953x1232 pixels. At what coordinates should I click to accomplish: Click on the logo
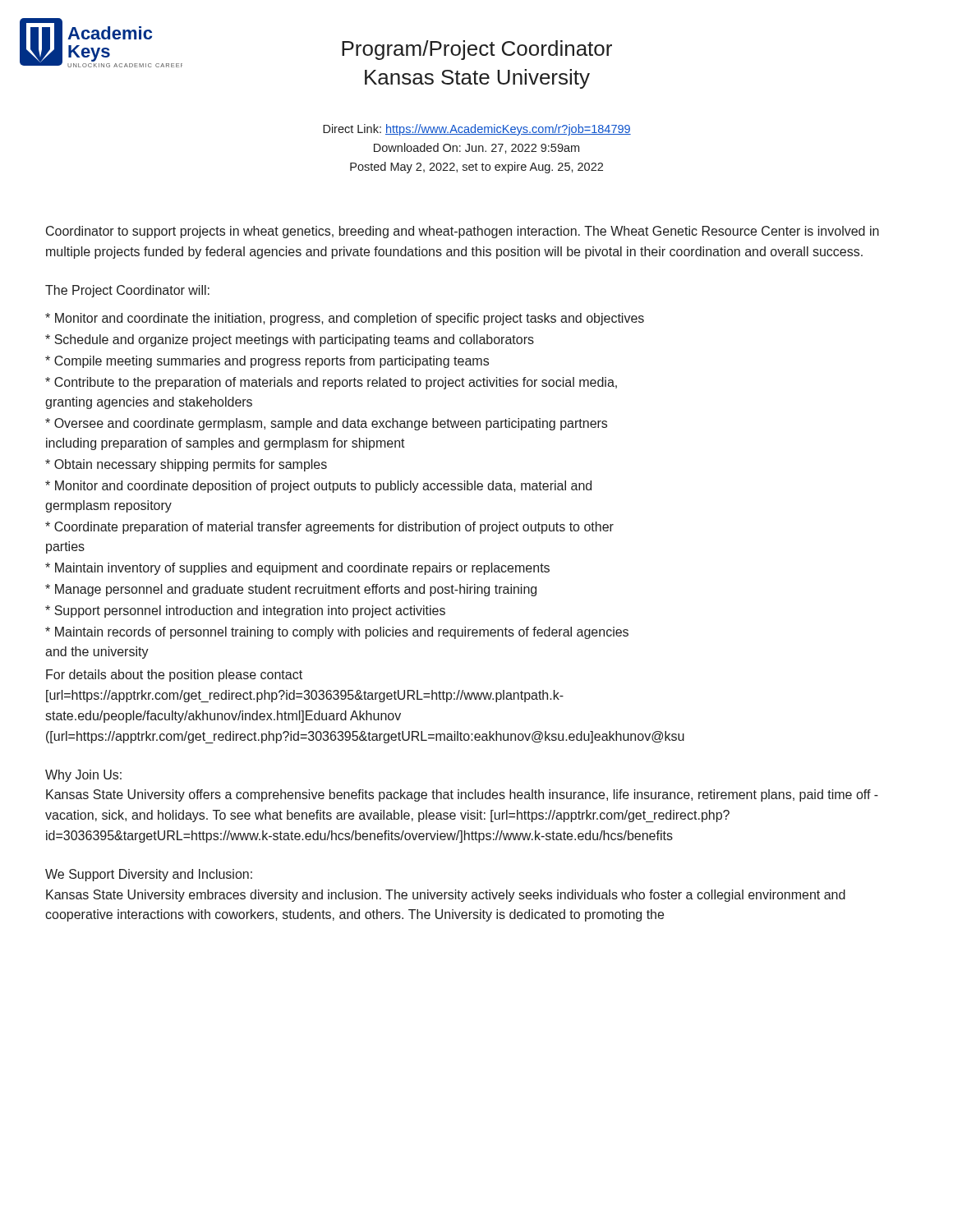click(108, 45)
